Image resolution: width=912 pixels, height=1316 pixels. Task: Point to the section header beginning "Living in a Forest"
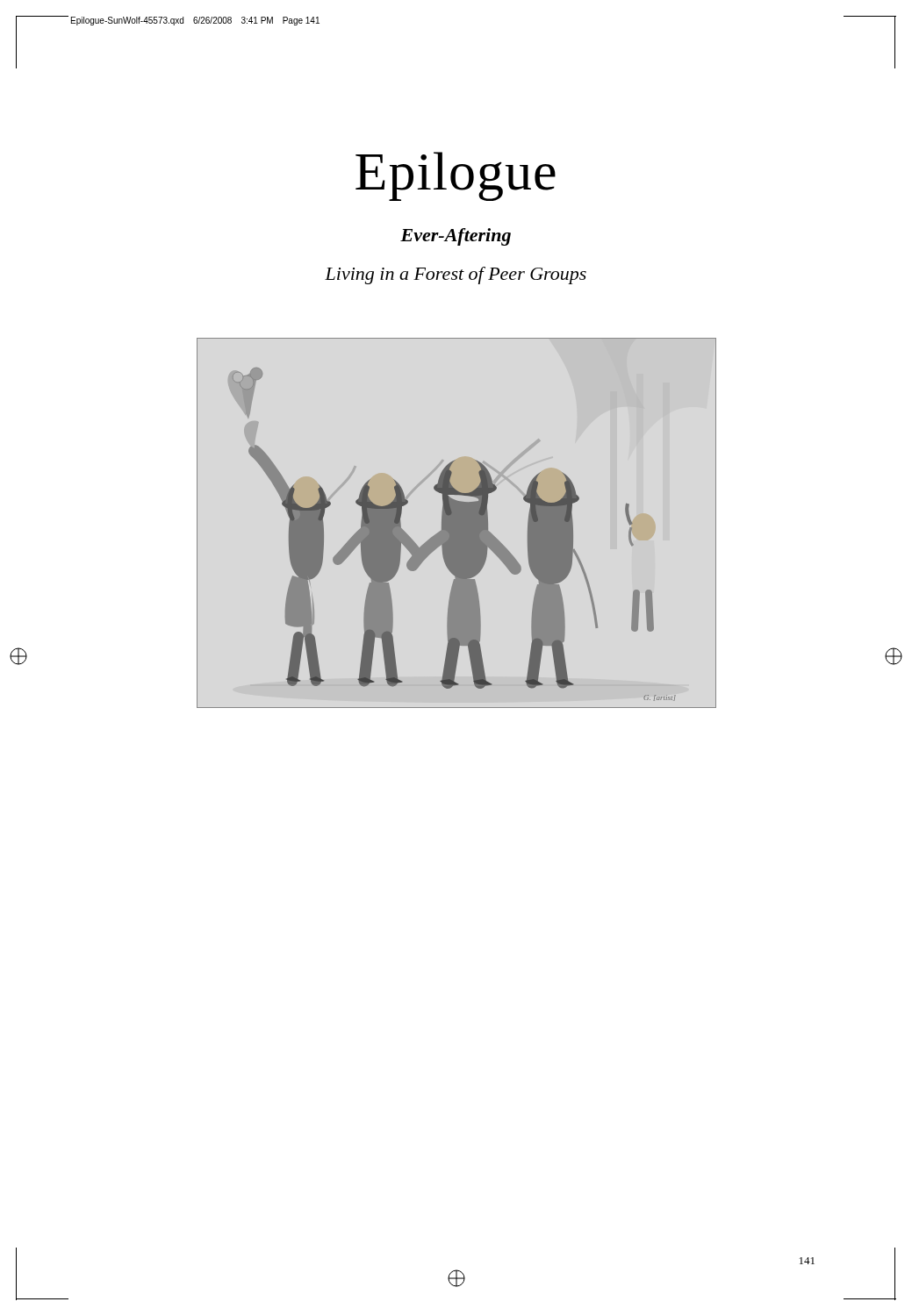(x=456, y=273)
